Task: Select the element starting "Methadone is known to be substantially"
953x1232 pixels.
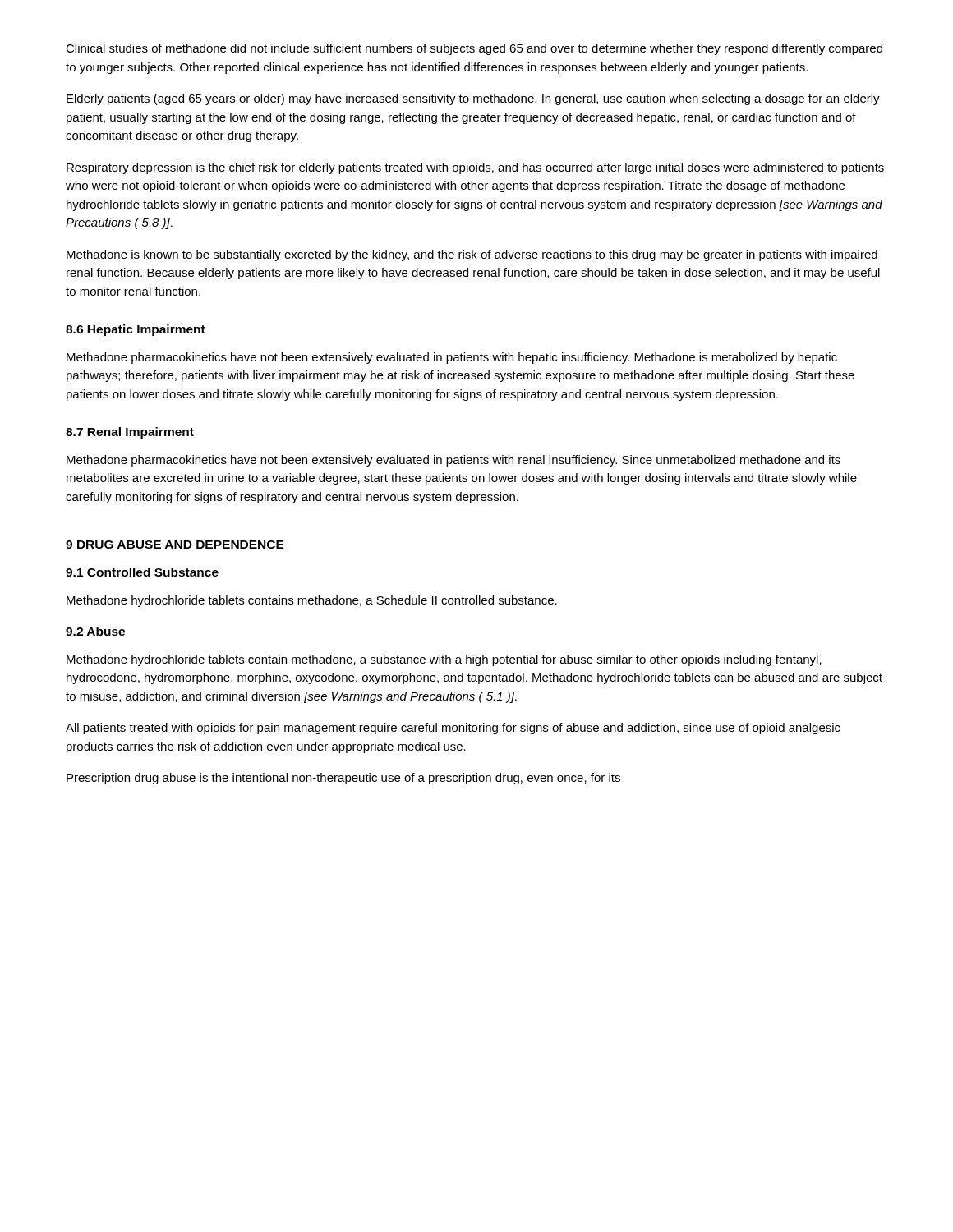Action: (x=473, y=272)
